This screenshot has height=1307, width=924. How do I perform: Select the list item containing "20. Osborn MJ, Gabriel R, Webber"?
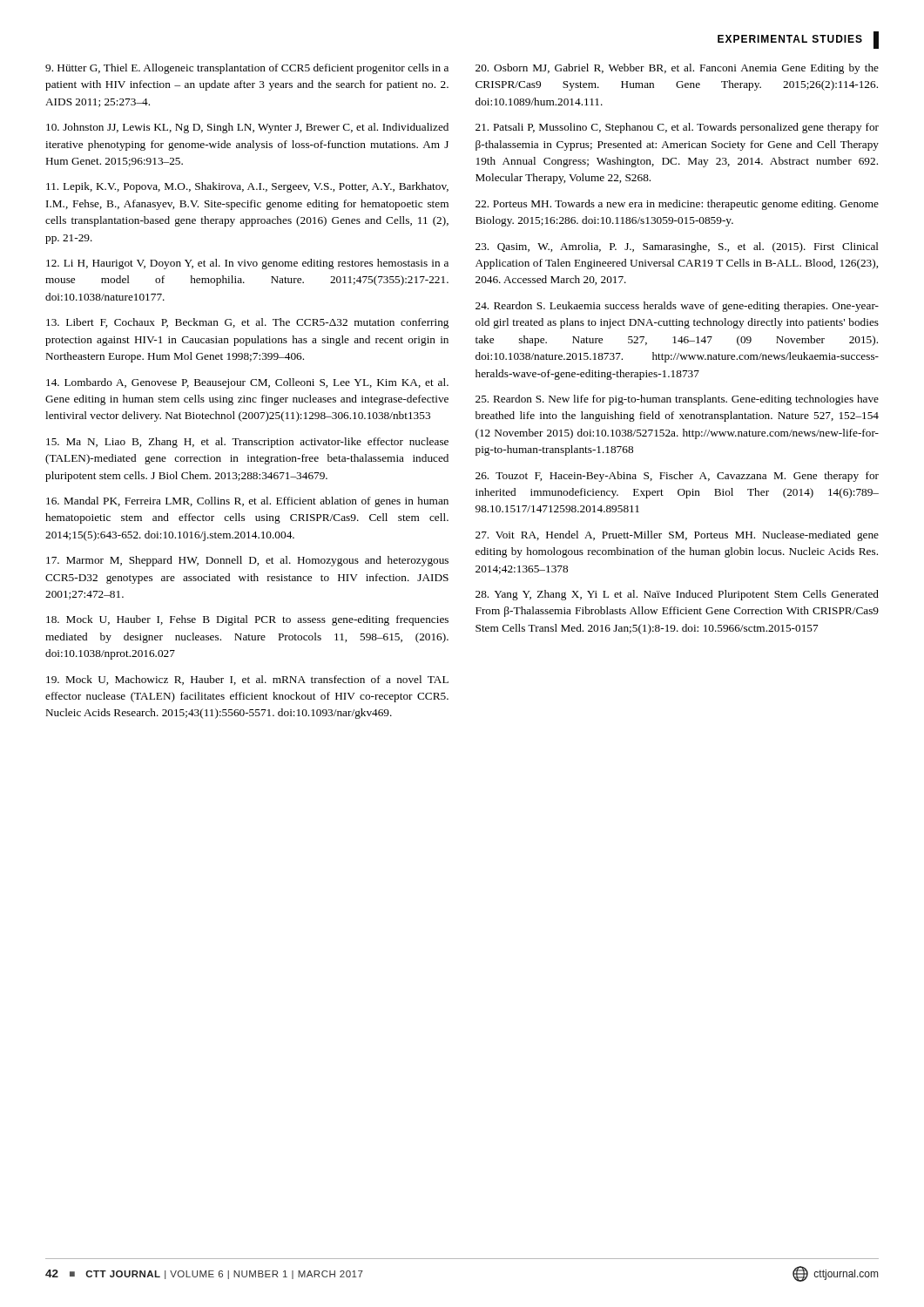click(677, 84)
